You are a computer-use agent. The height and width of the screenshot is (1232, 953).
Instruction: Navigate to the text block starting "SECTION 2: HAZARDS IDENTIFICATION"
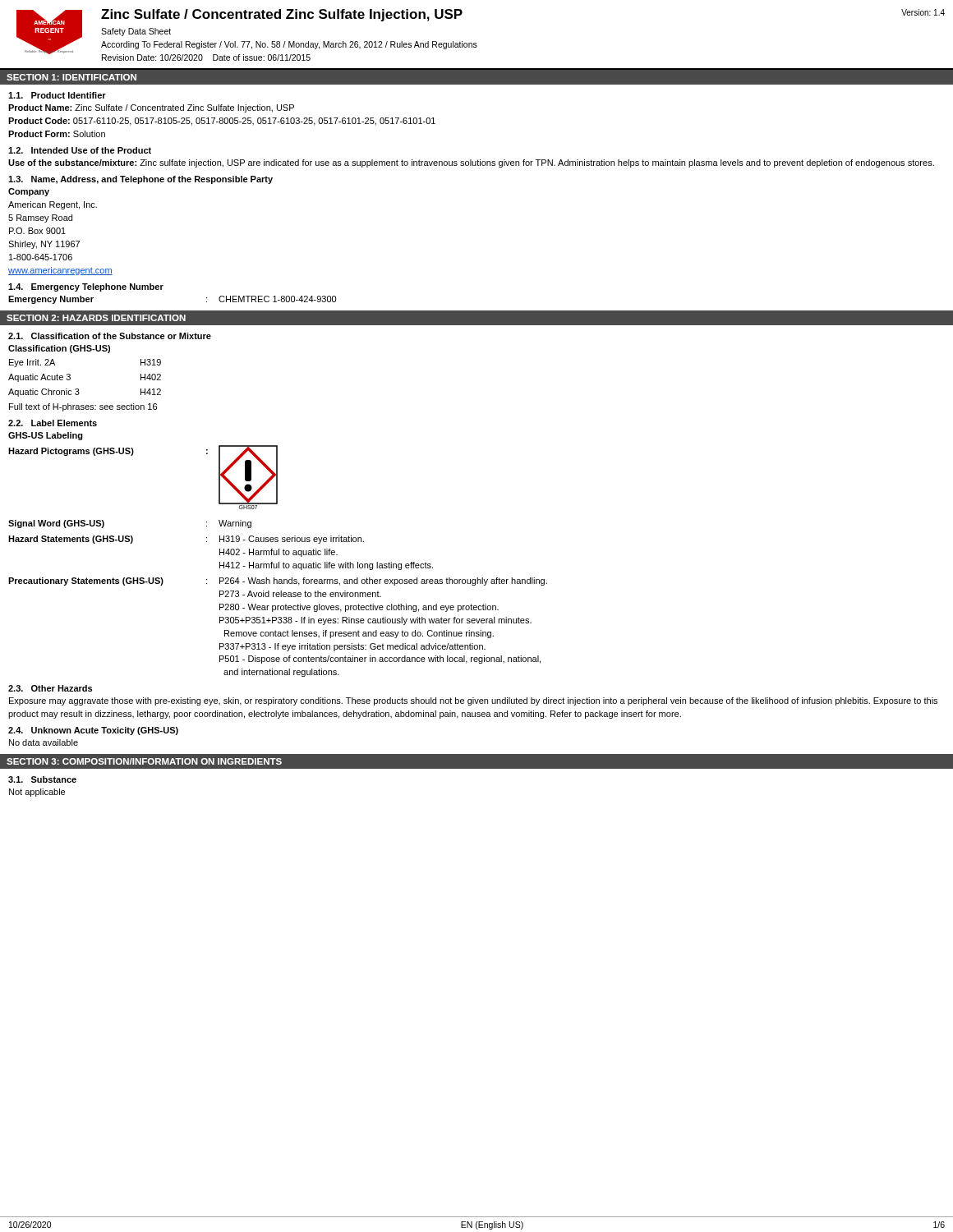[96, 317]
